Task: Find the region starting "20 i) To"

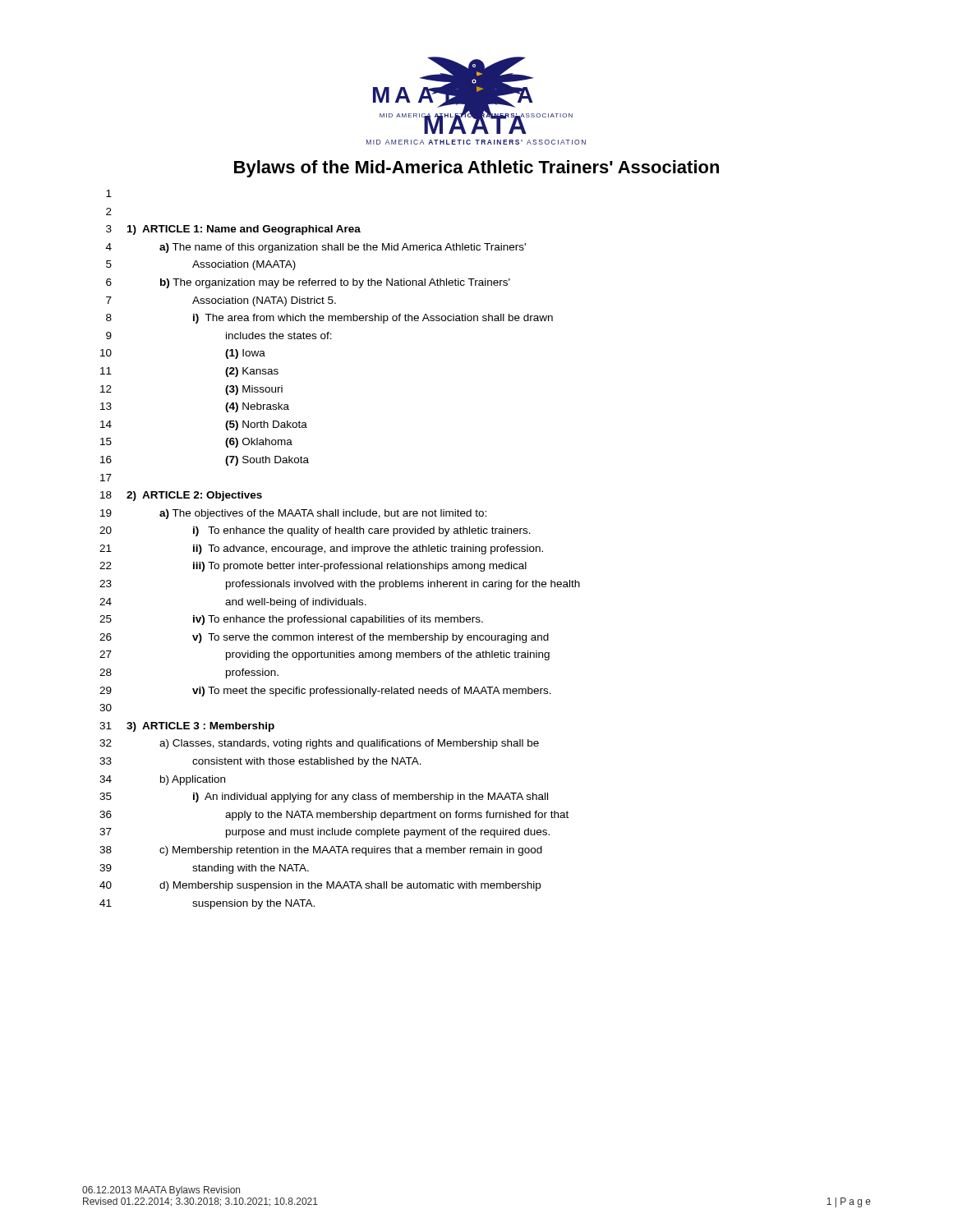Action: 476,531
